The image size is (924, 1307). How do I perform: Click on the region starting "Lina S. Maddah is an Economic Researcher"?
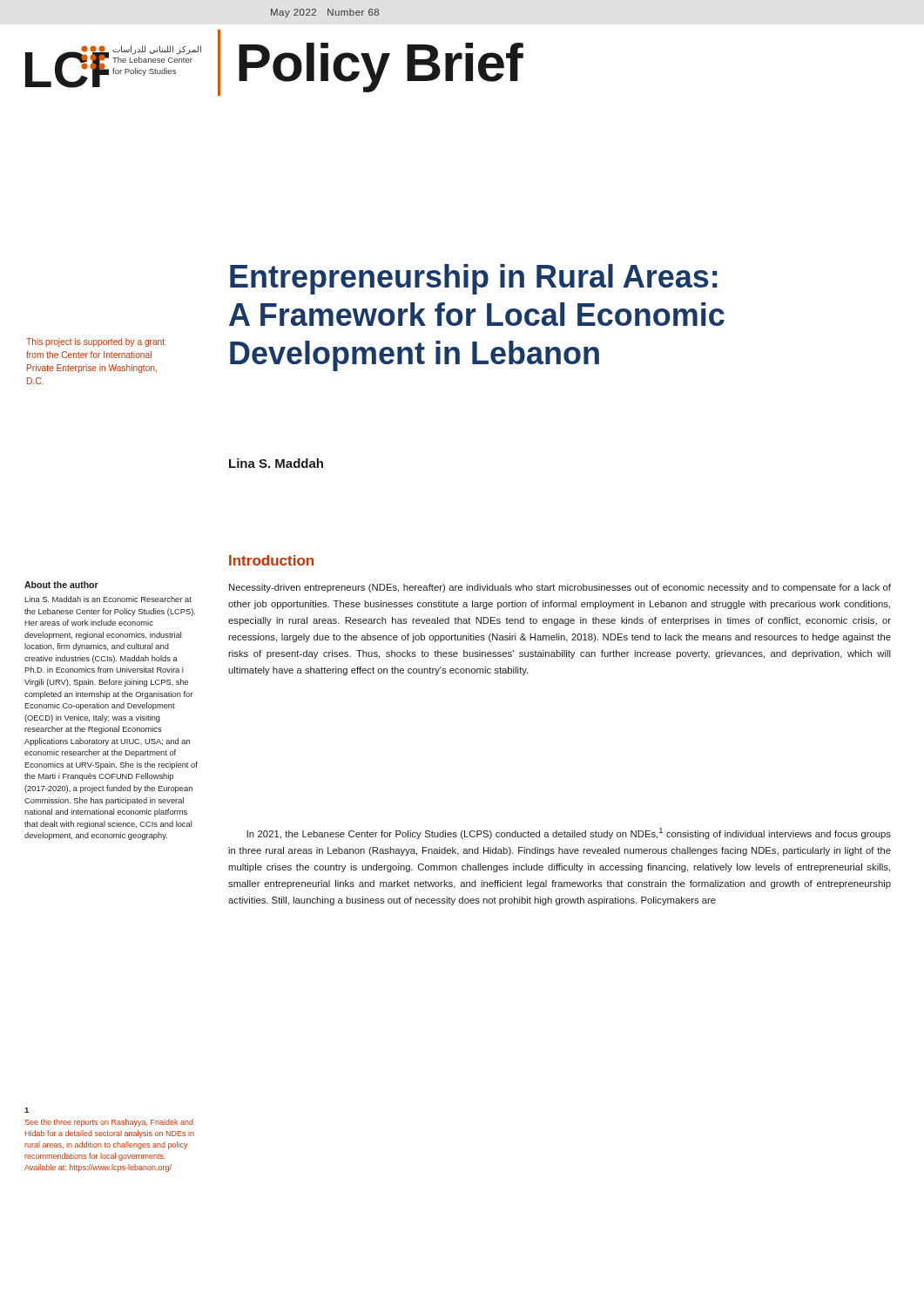coord(111,718)
